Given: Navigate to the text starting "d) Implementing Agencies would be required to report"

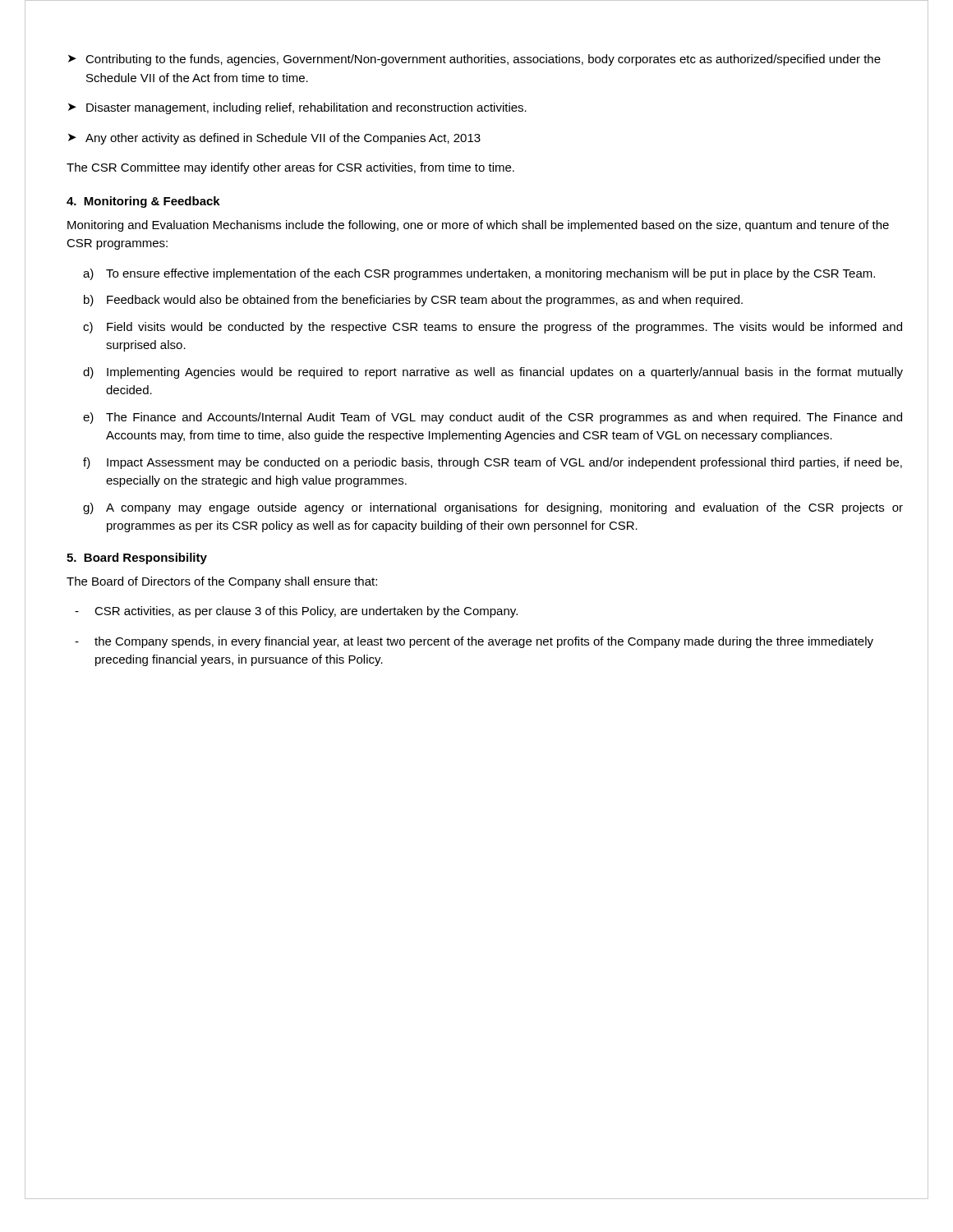Looking at the screenshot, I should pos(493,381).
